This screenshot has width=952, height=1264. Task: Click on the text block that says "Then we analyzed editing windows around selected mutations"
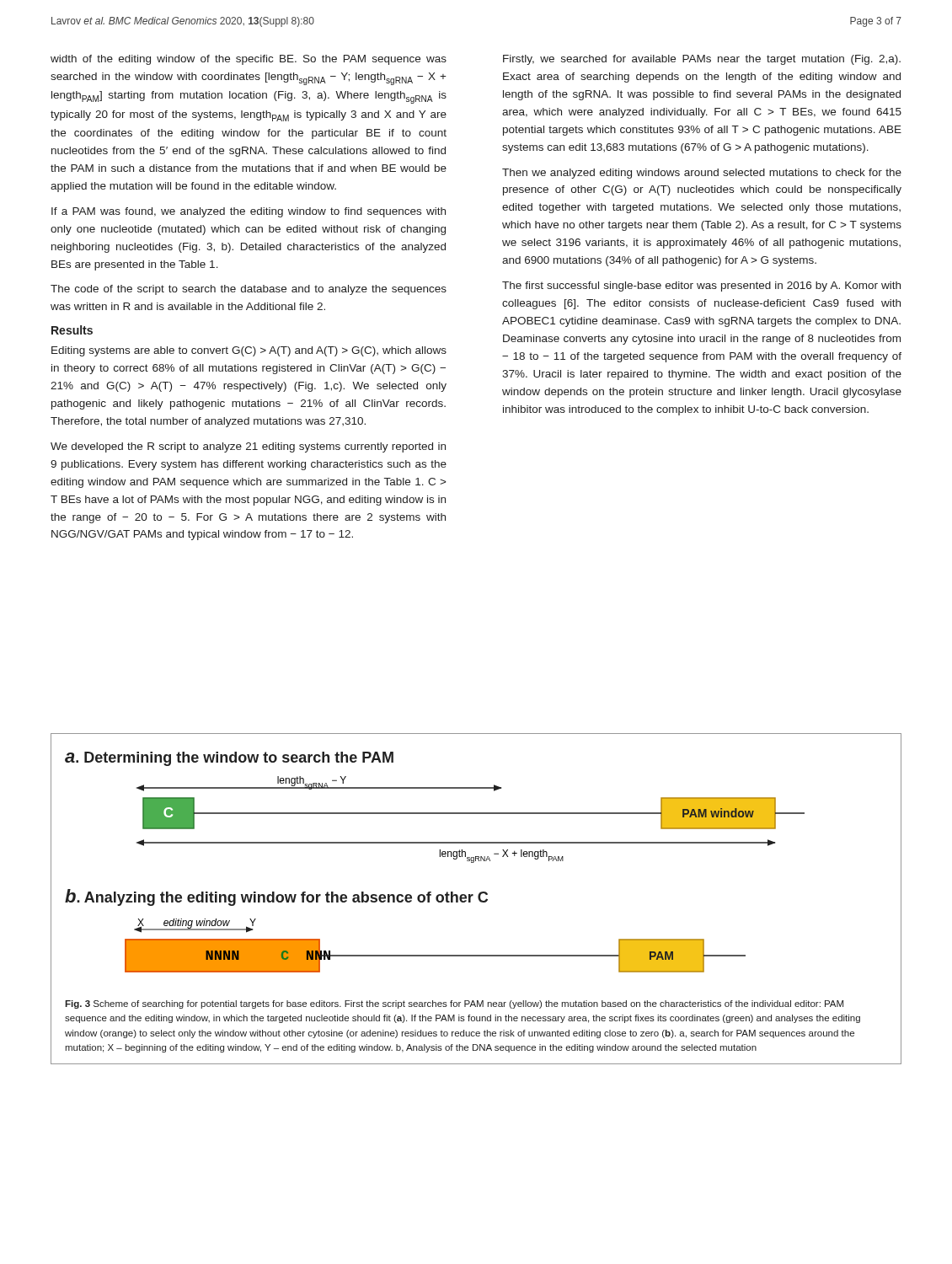(x=702, y=217)
